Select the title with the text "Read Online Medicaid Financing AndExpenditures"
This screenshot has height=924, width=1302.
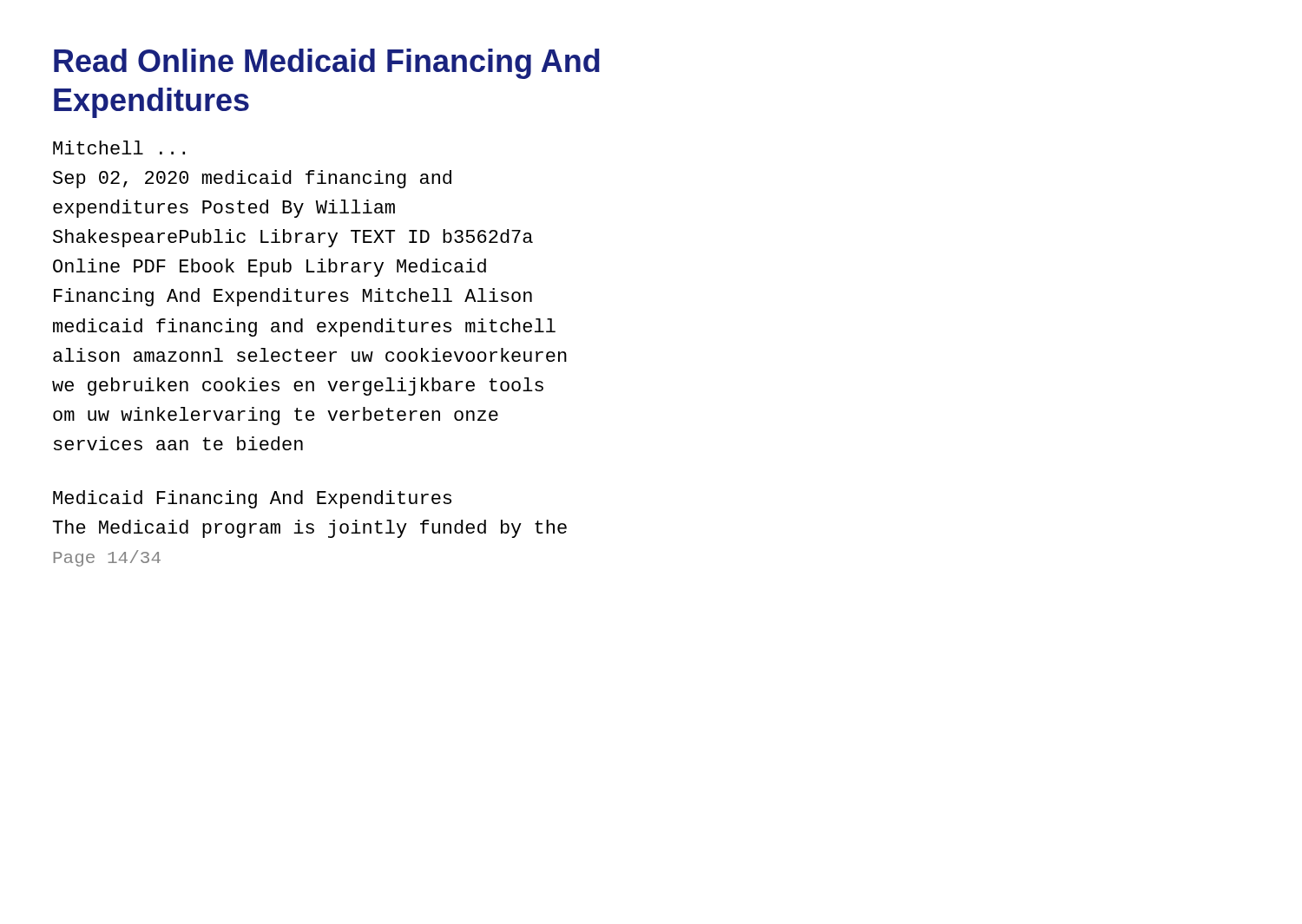[x=327, y=64]
